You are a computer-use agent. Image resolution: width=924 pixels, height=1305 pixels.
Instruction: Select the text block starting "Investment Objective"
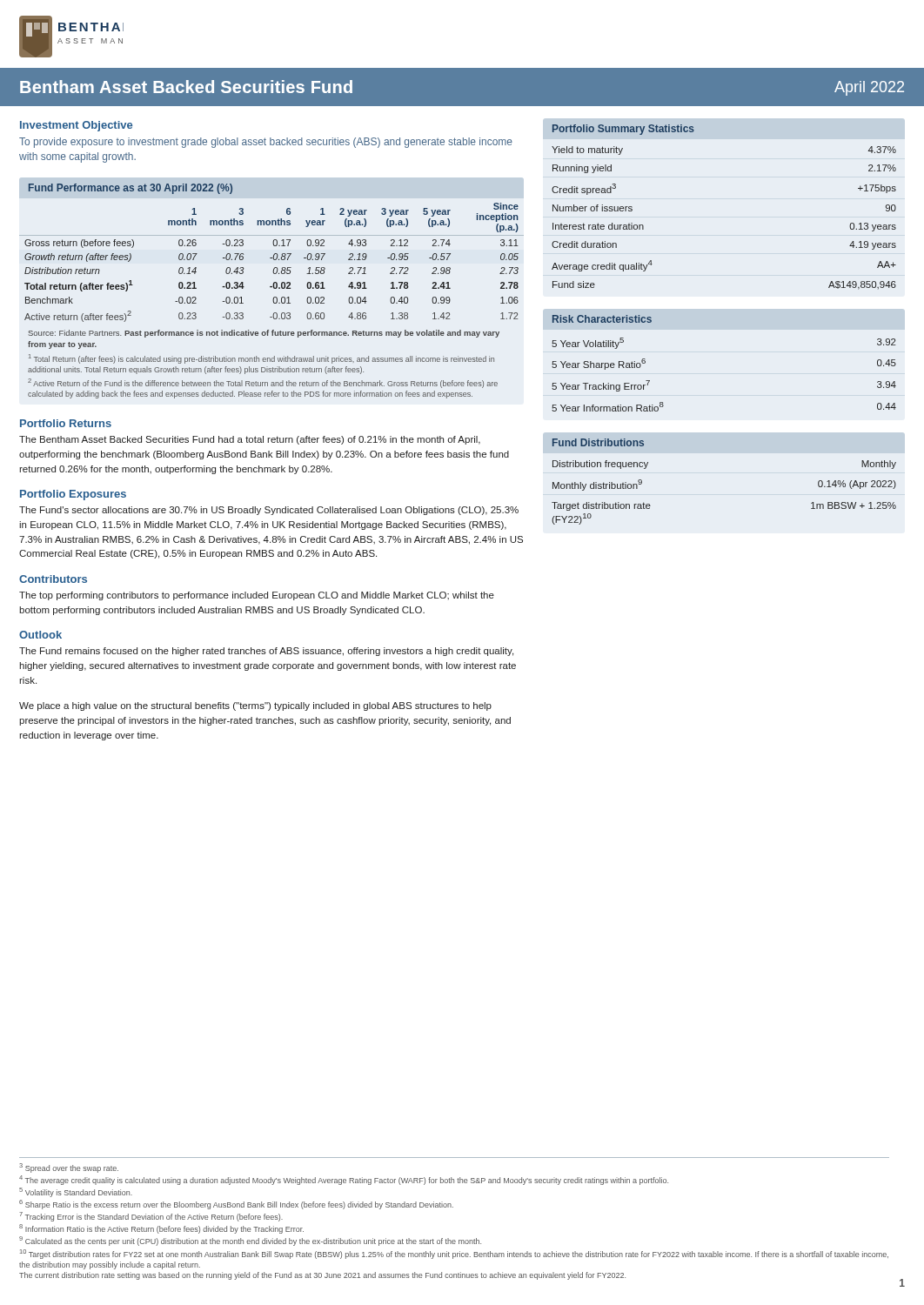(76, 125)
